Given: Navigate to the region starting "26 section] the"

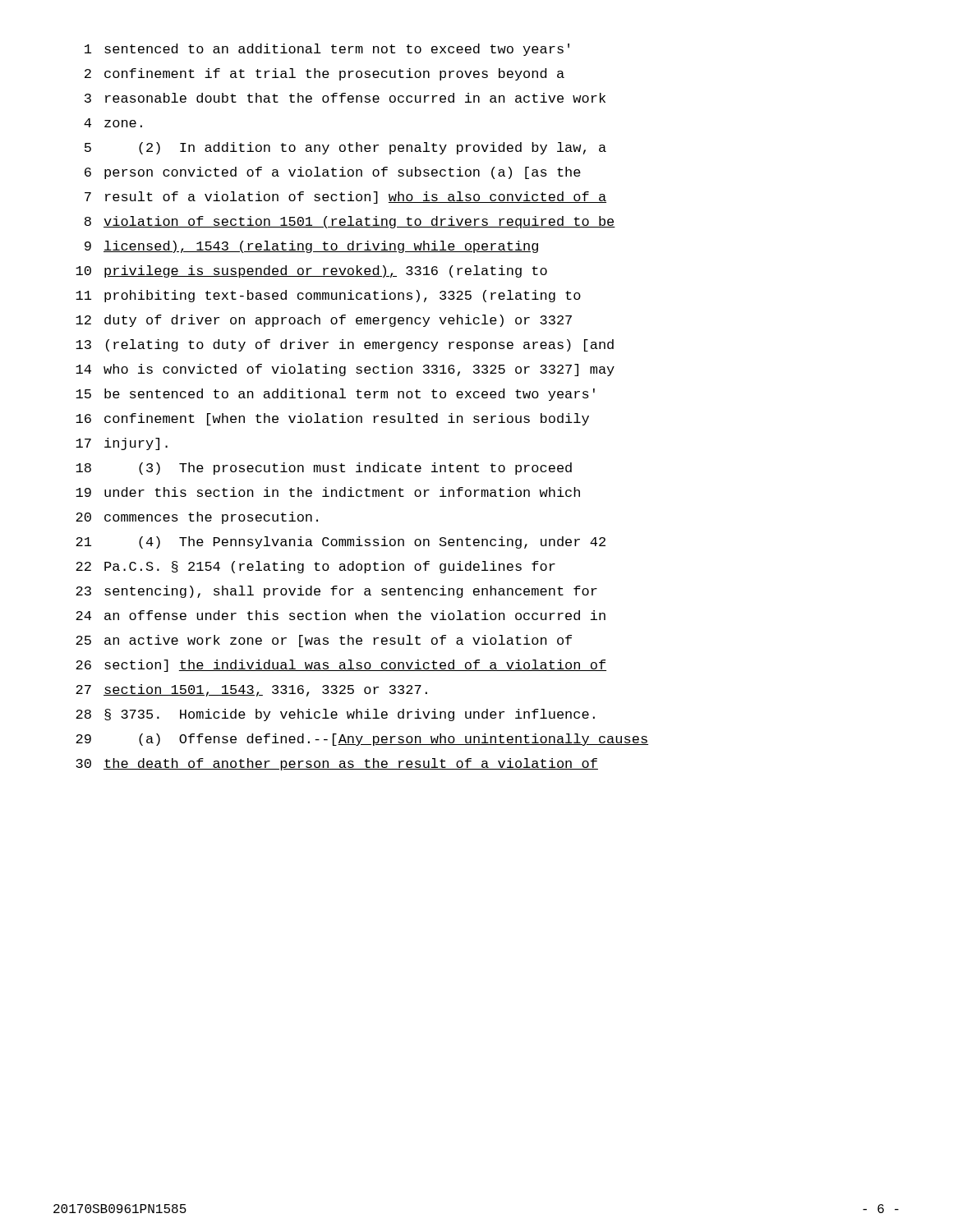Looking at the screenshot, I should click(476, 666).
